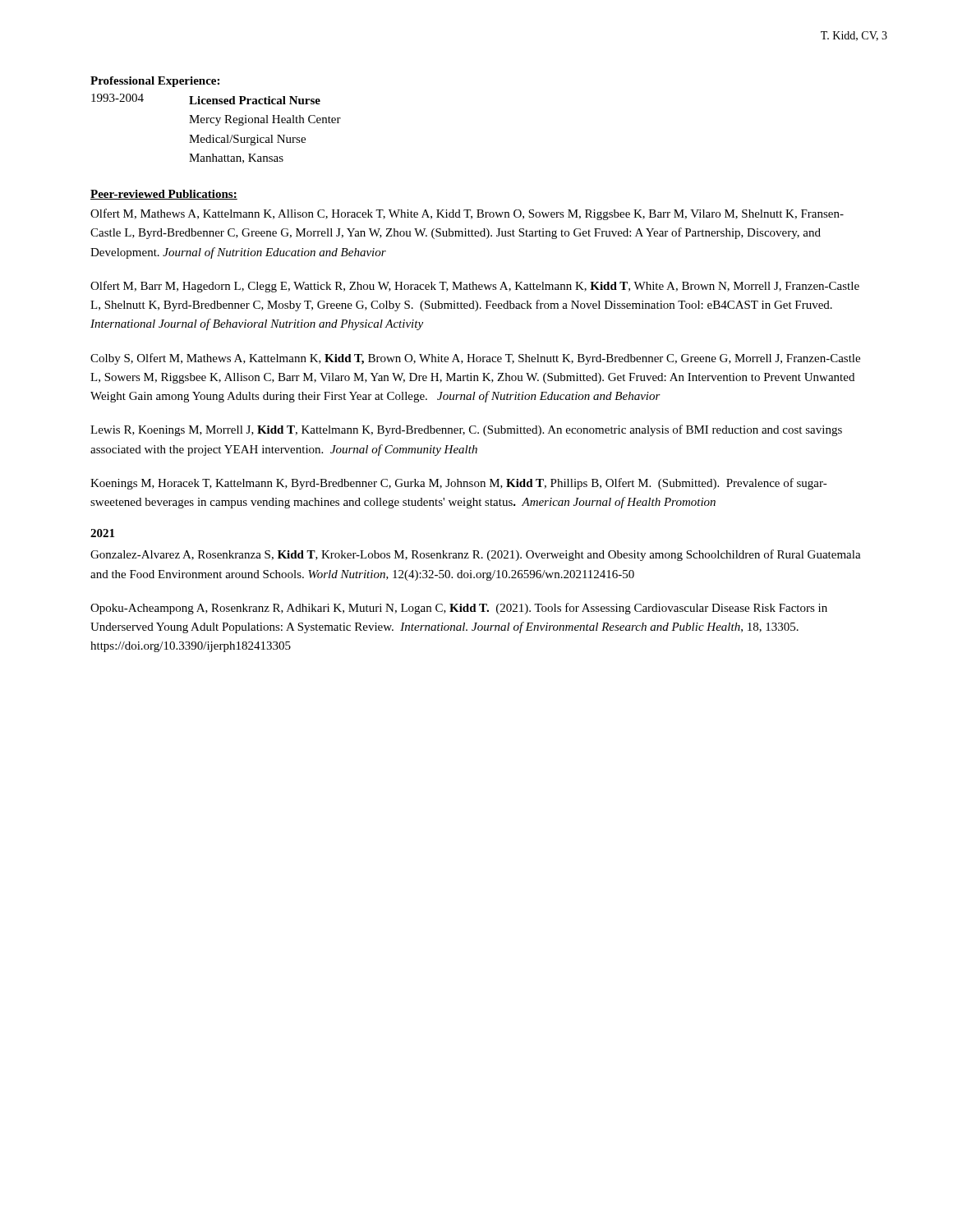This screenshot has height=1232, width=953.
Task: Find the text block that reads "Opoku-Acheampong A, Rosenkranz R, Adhikari K,"
Action: click(x=459, y=627)
